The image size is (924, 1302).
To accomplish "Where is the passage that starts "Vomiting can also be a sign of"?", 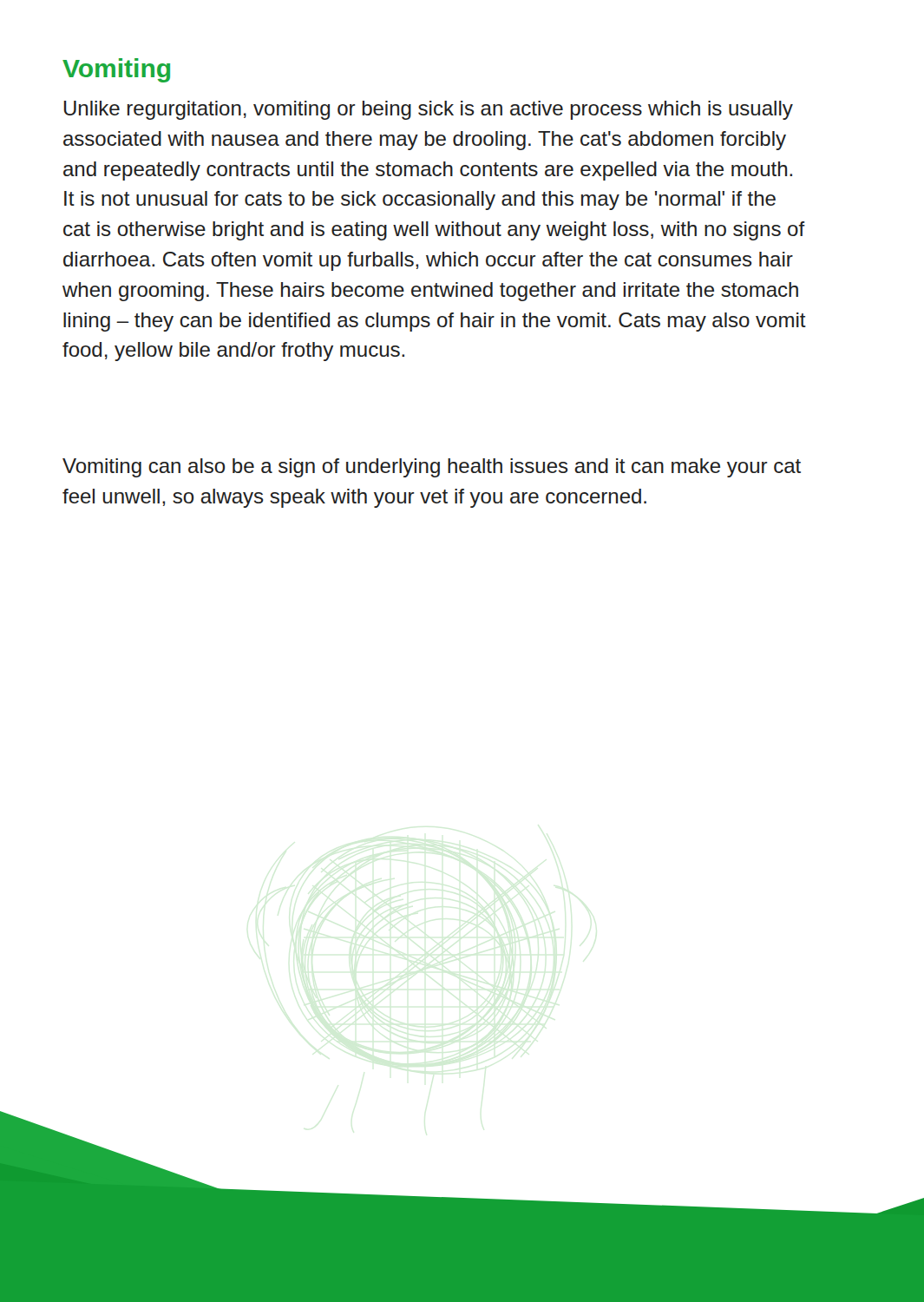I will (432, 481).
